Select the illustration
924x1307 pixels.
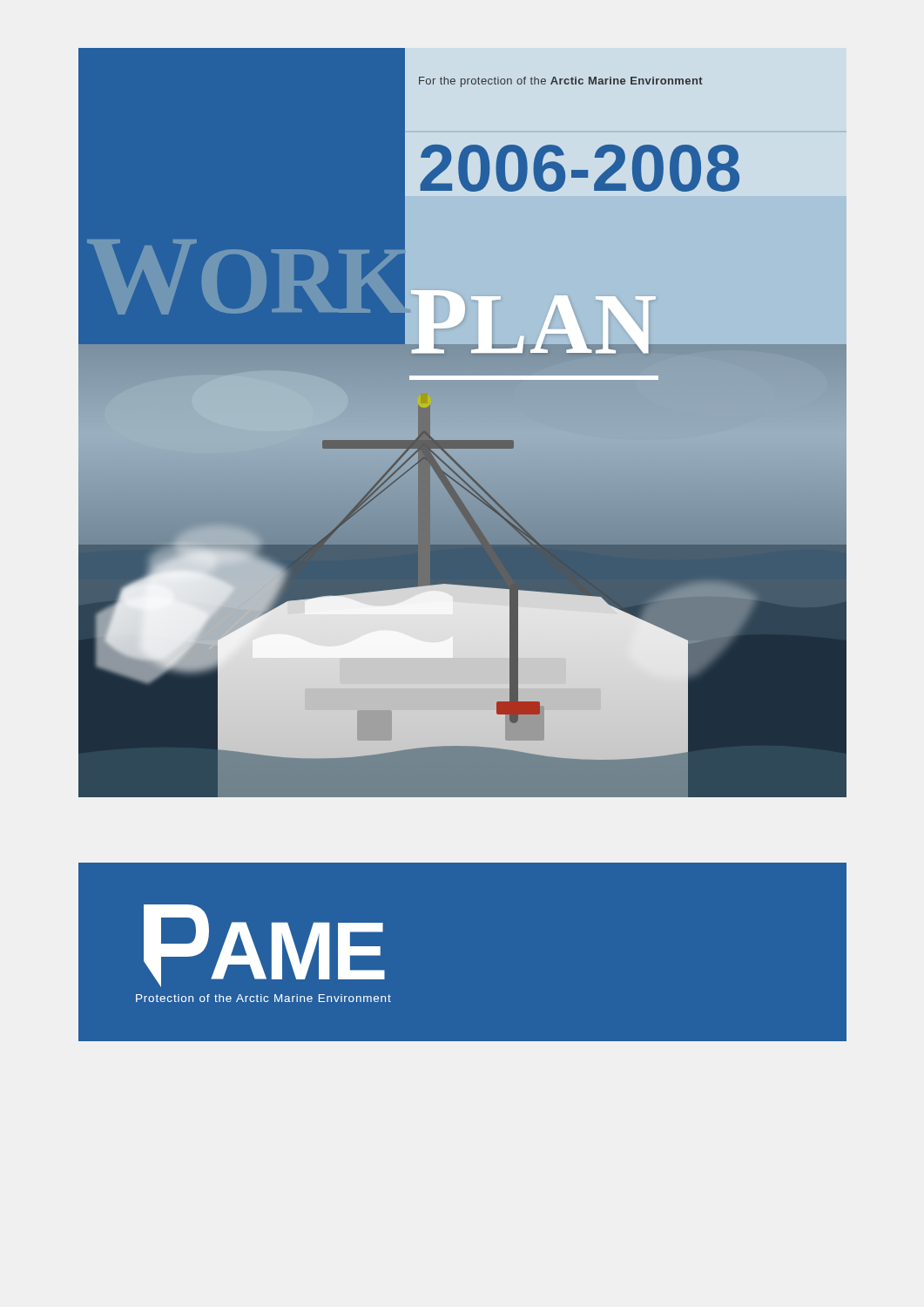[462, 418]
